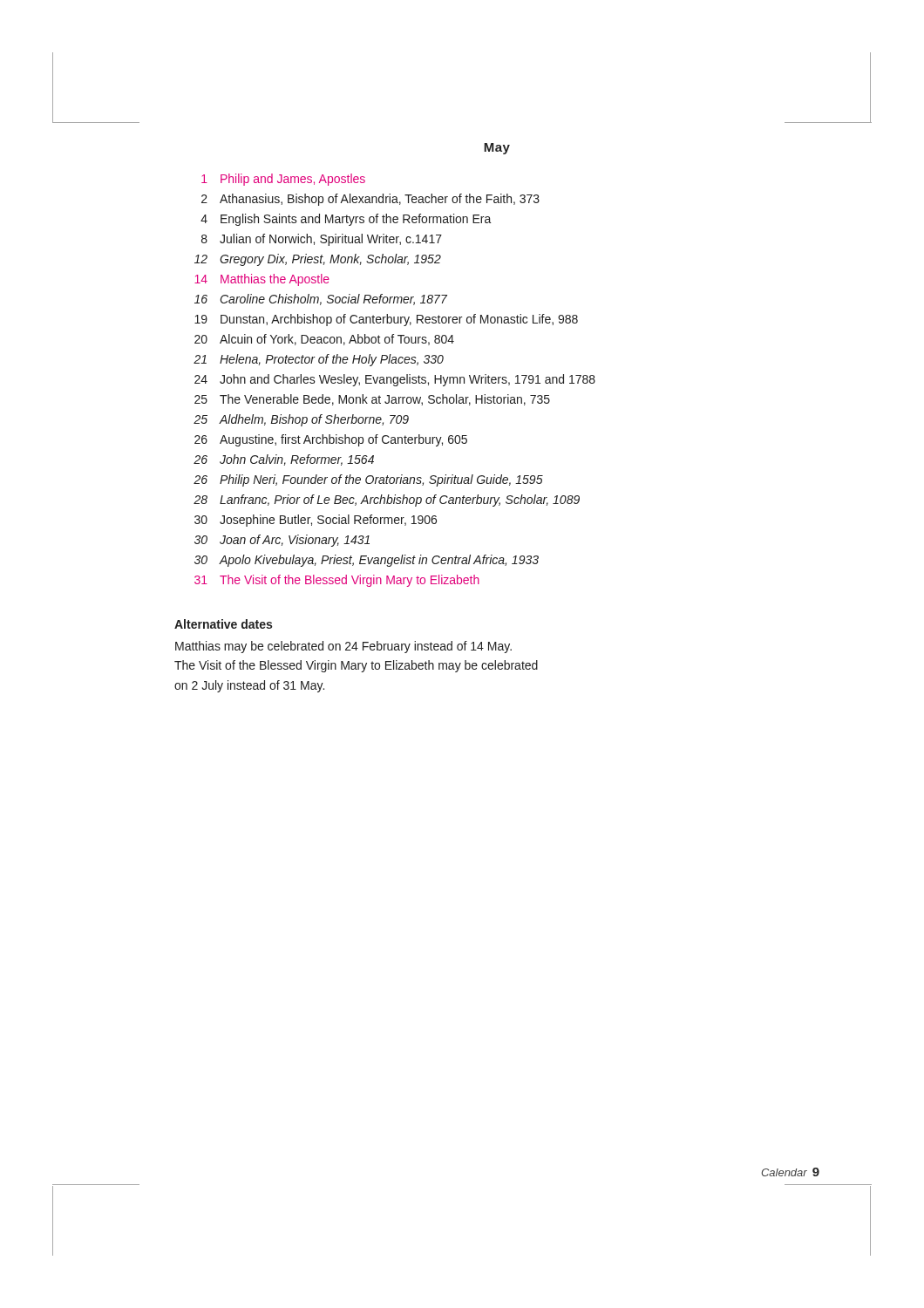Point to "30 Josephine Butler, Social Reformer, 1906"
The image size is (924, 1308).
click(x=306, y=520)
